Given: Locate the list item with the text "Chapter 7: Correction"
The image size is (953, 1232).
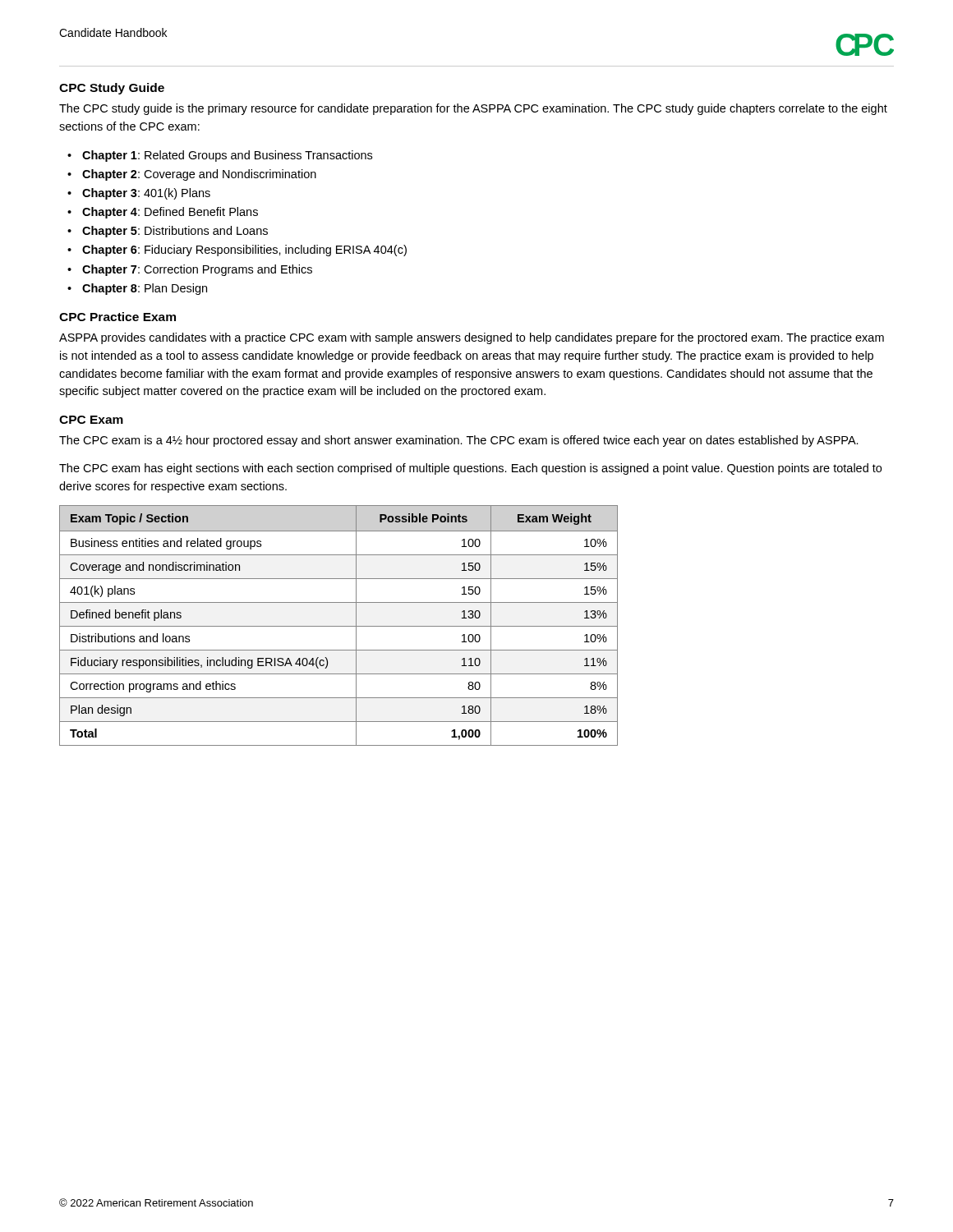Looking at the screenshot, I should pos(197,269).
